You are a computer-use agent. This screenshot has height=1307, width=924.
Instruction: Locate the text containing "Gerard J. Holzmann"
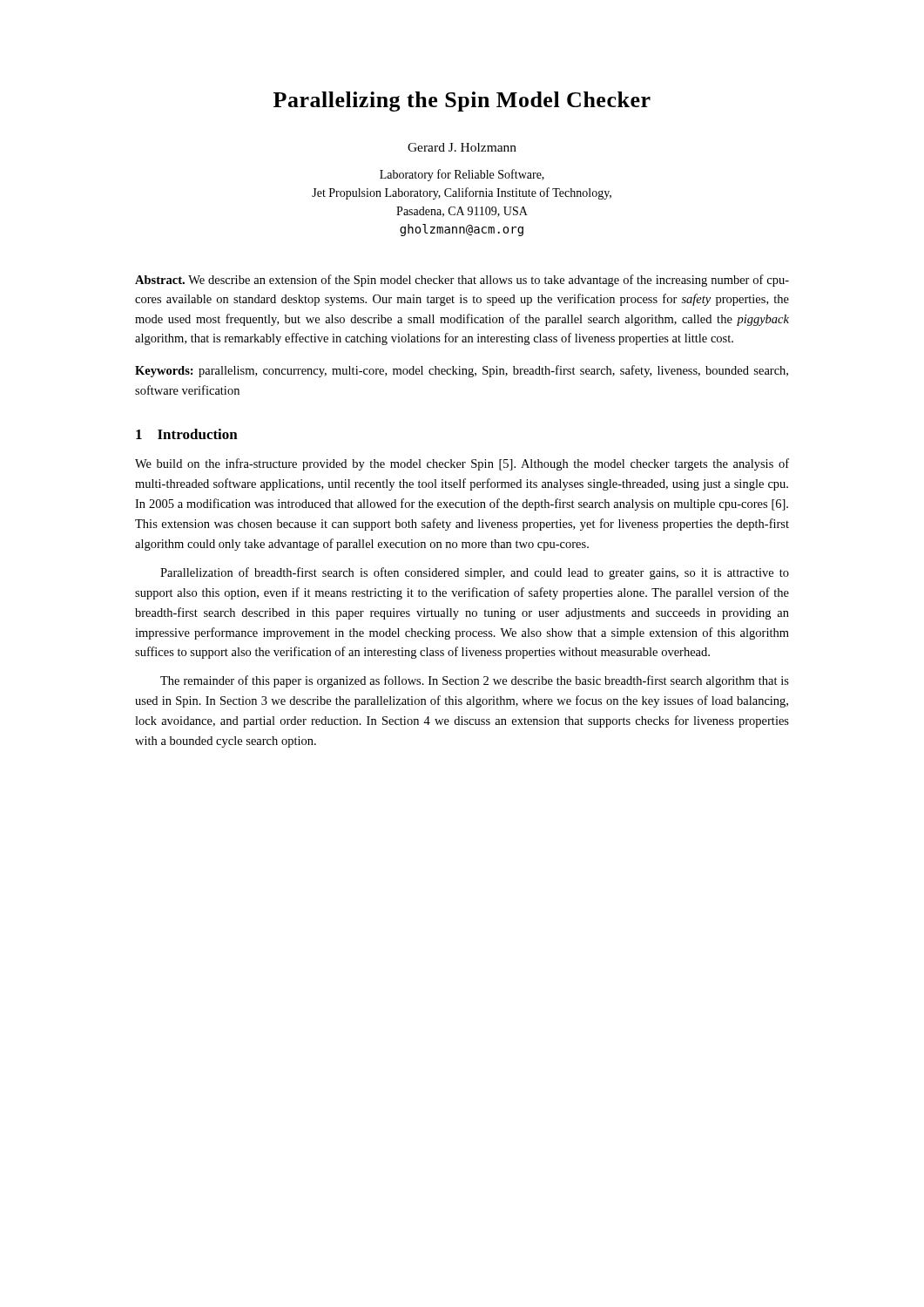pos(462,147)
